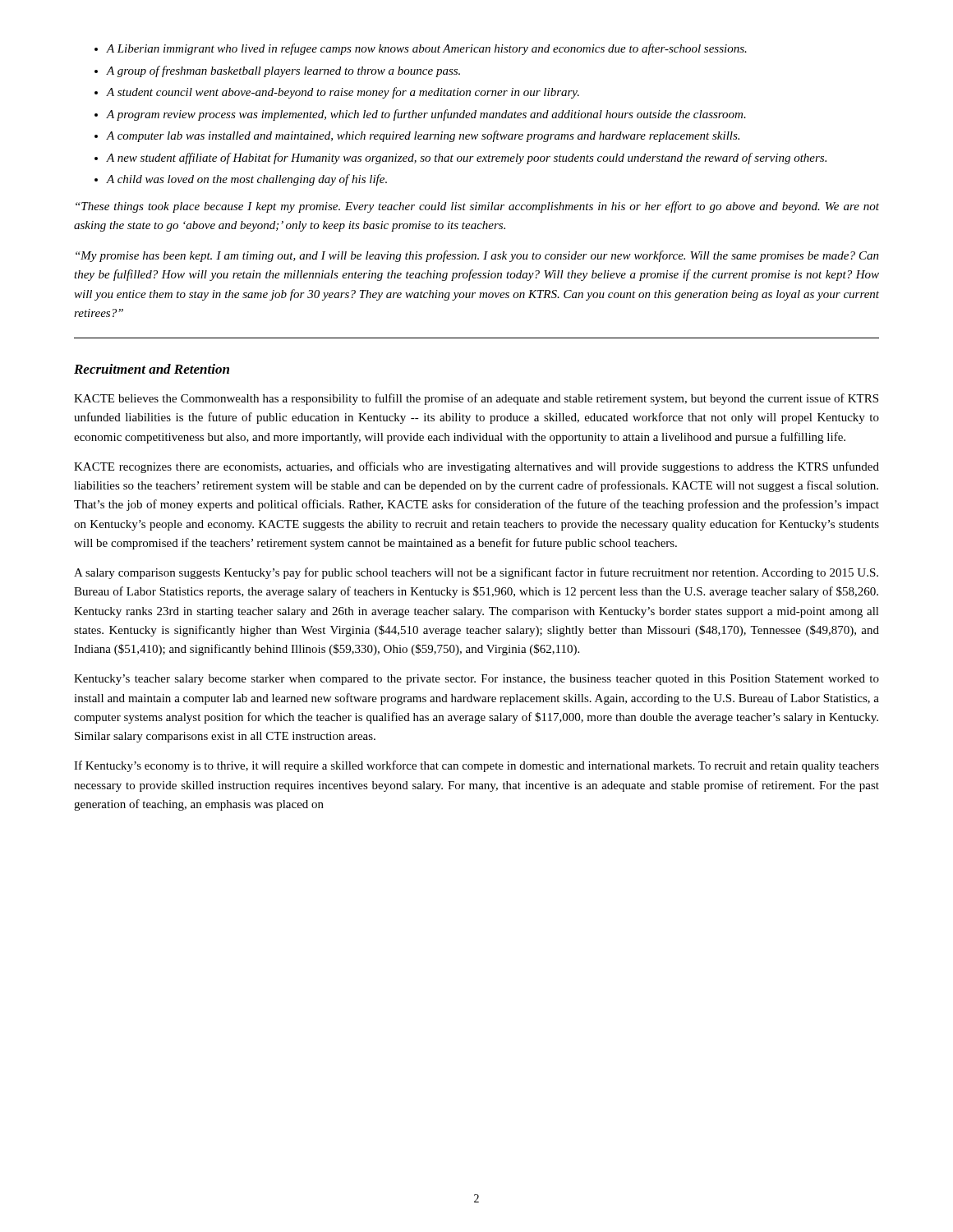Viewport: 953px width, 1232px height.
Task: Select the element starting "Recruitment and Retention"
Action: click(x=152, y=369)
